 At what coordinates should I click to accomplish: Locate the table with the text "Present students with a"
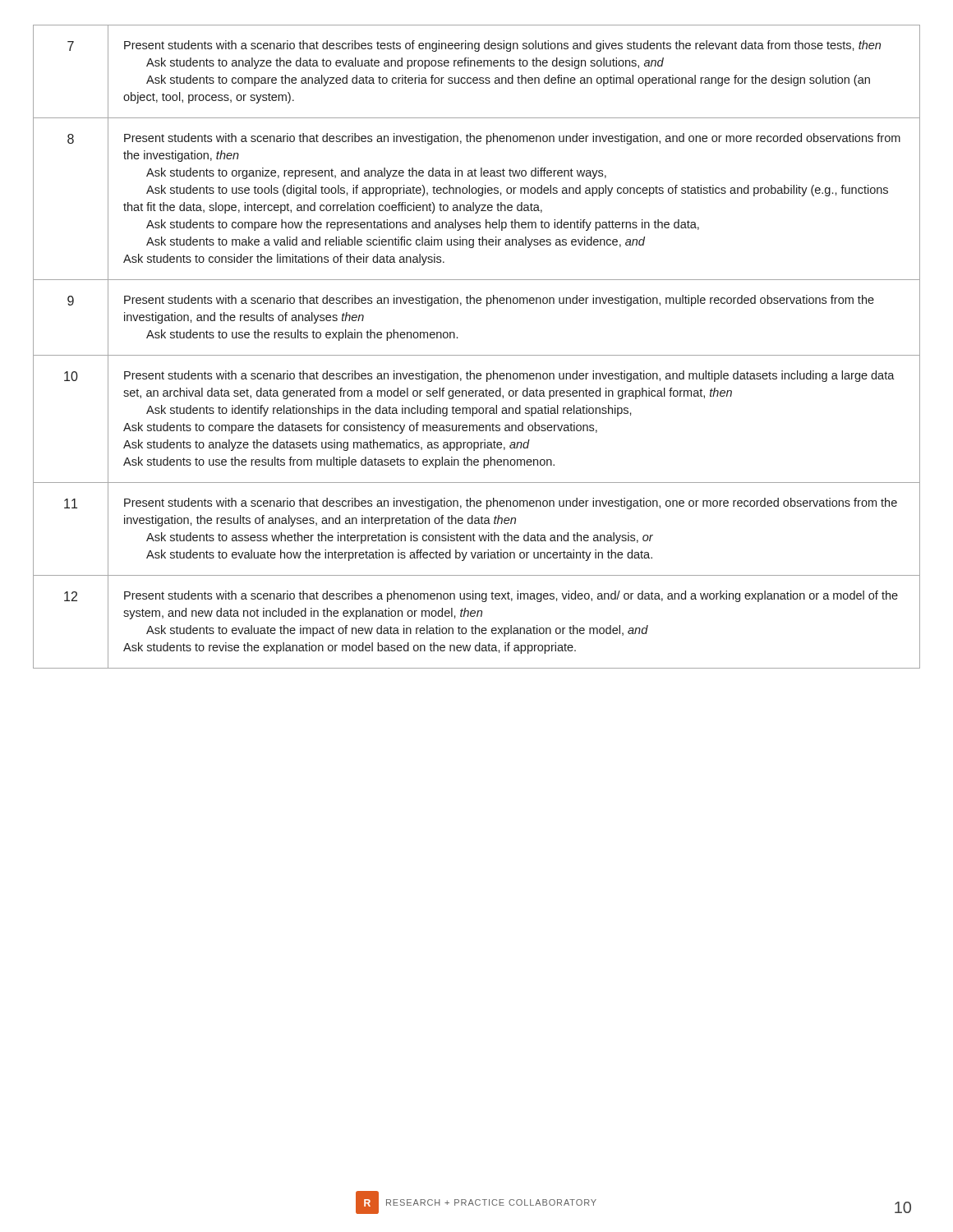pos(476,347)
